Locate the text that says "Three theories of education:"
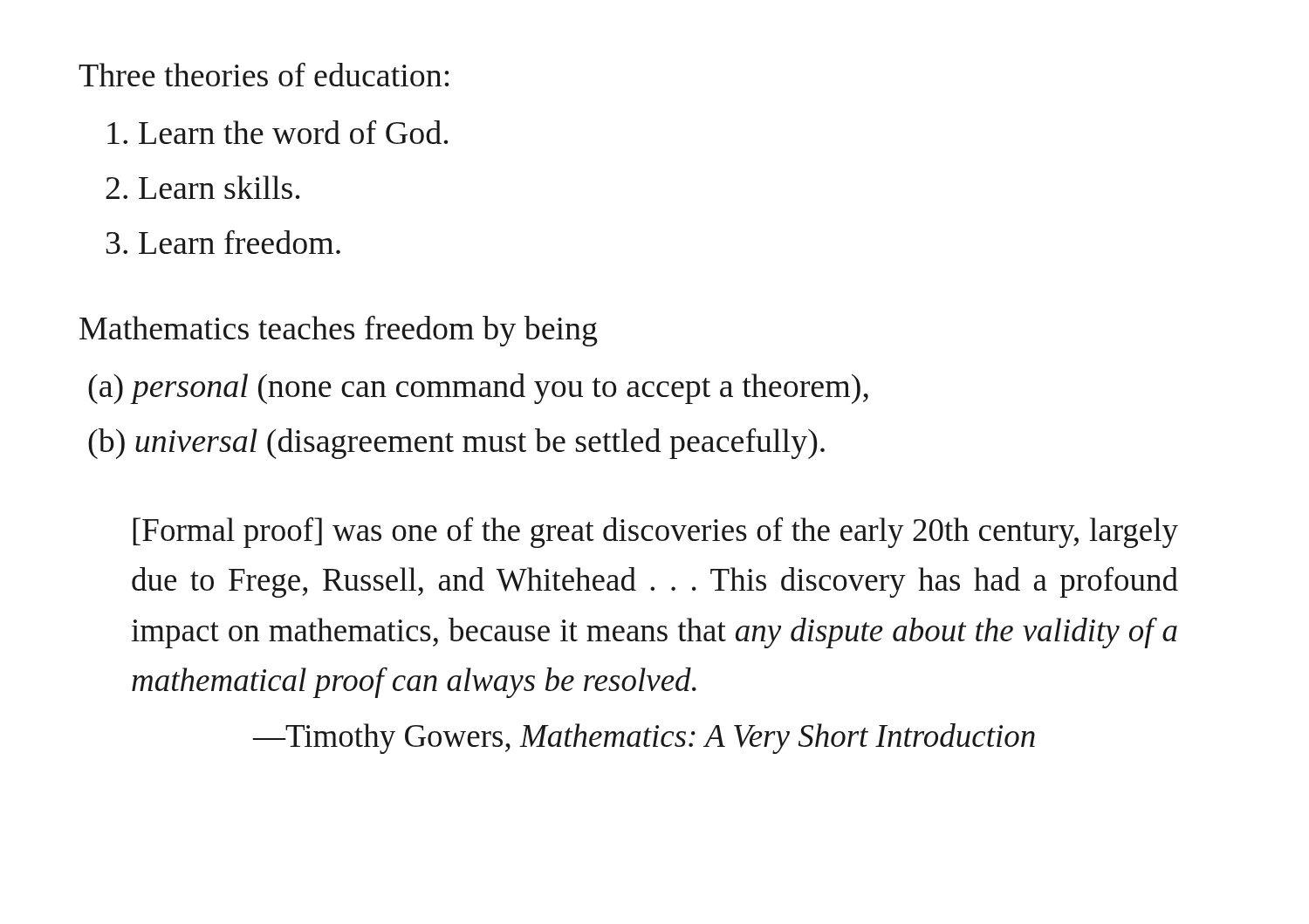This screenshot has height=924, width=1309. [265, 75]
